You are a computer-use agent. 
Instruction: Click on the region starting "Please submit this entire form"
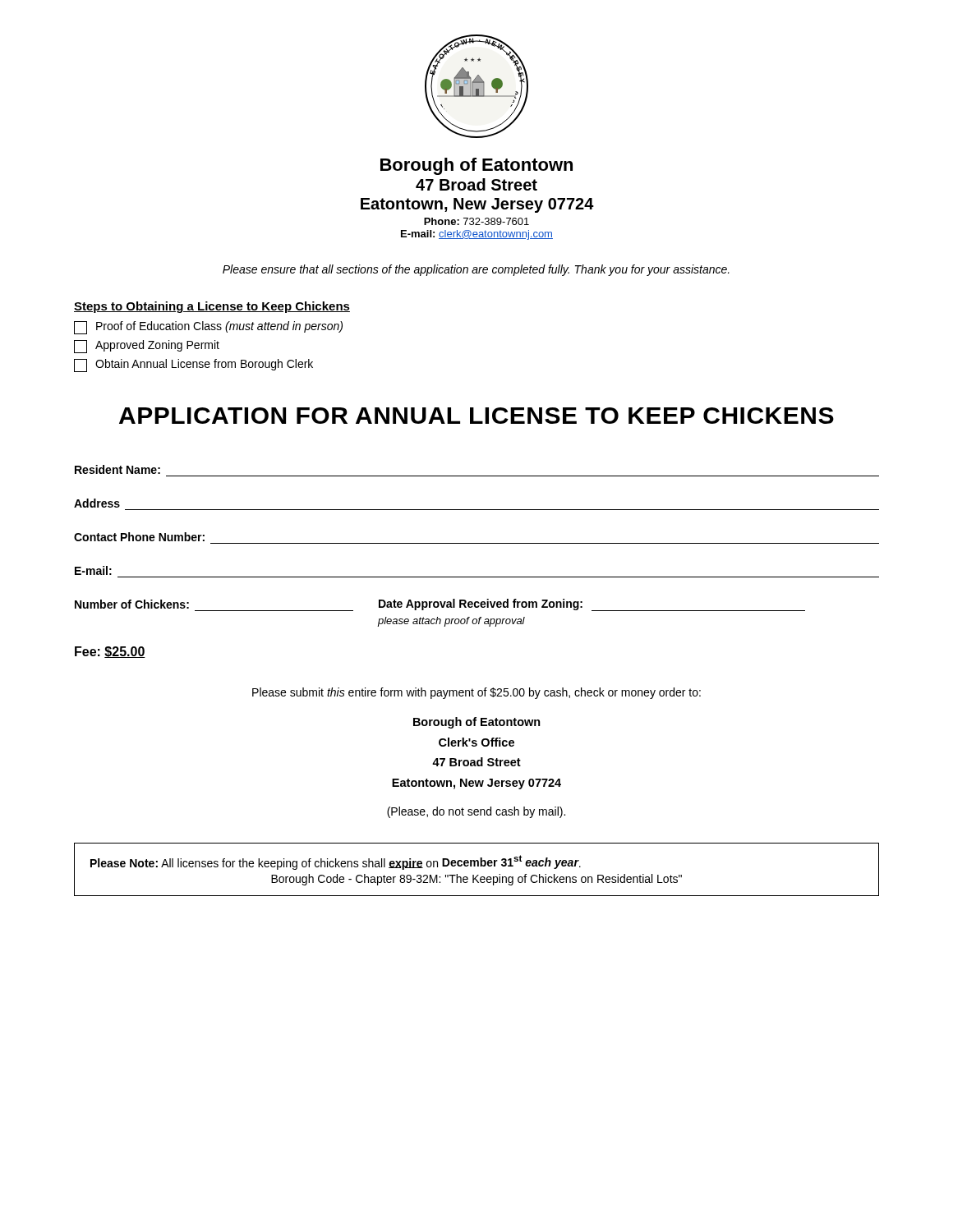476,752
